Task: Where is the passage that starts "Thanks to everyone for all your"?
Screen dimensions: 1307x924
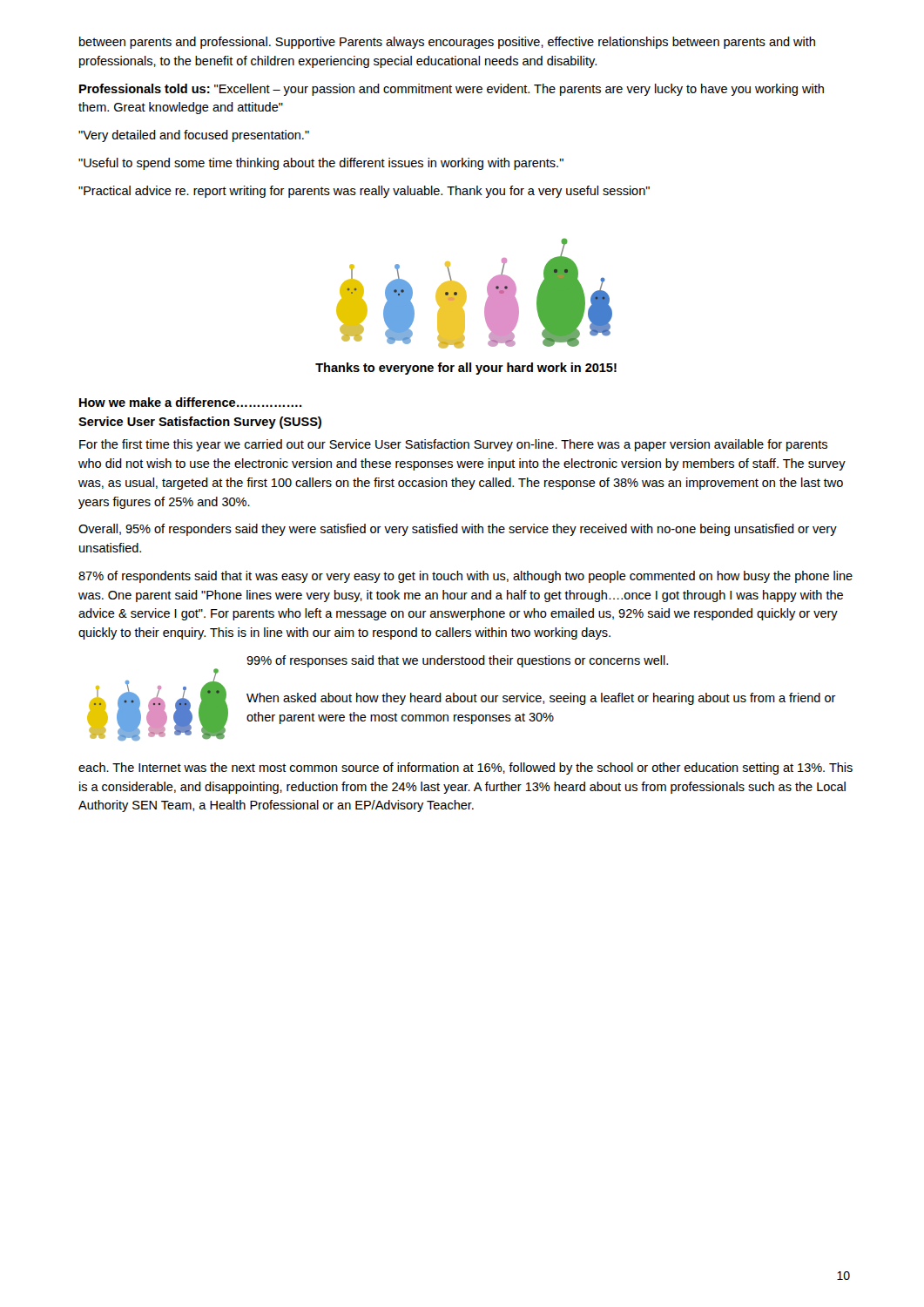Action: (466, 368)
